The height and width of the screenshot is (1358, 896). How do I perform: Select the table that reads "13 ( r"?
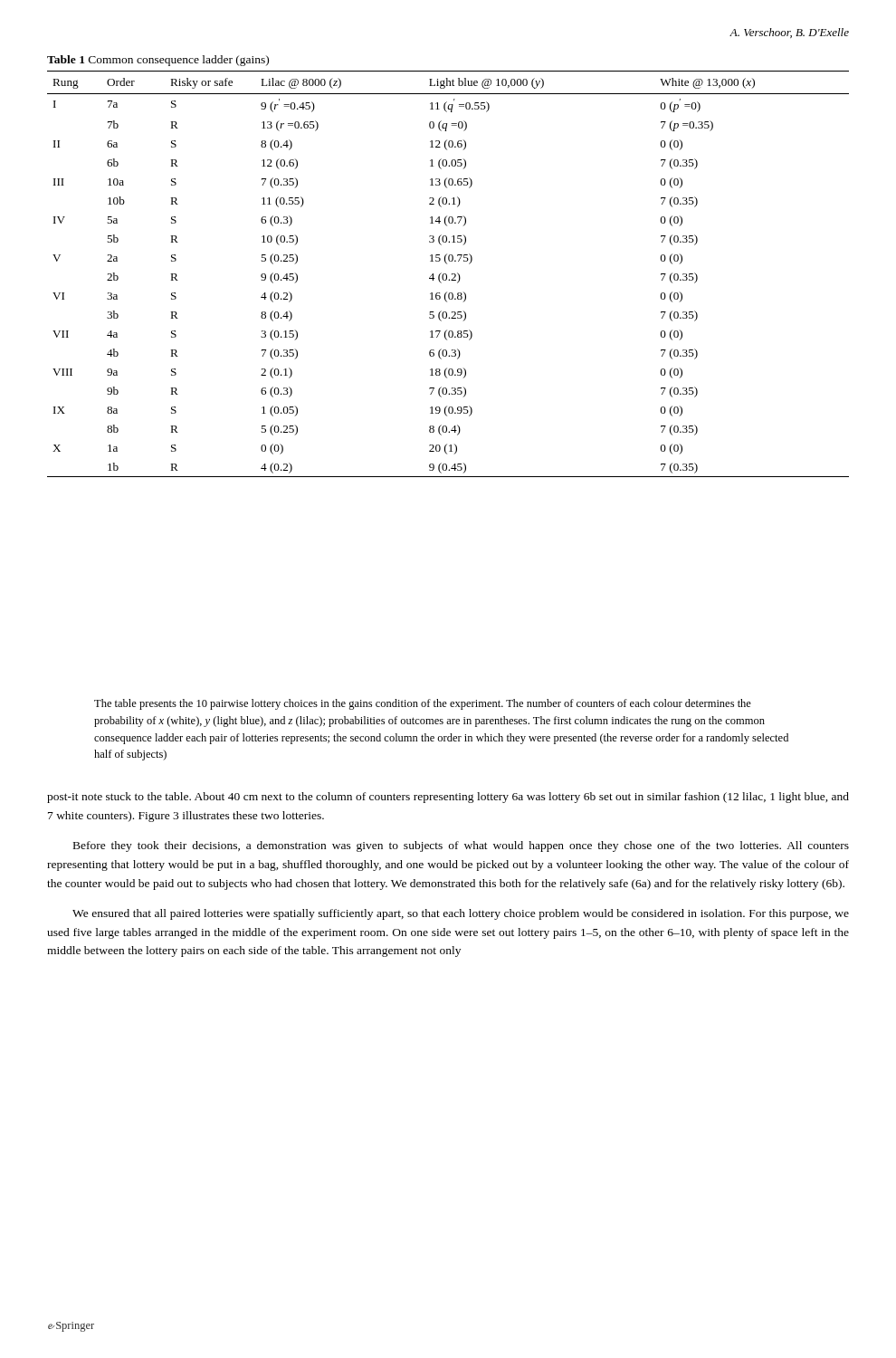point(448,274)
